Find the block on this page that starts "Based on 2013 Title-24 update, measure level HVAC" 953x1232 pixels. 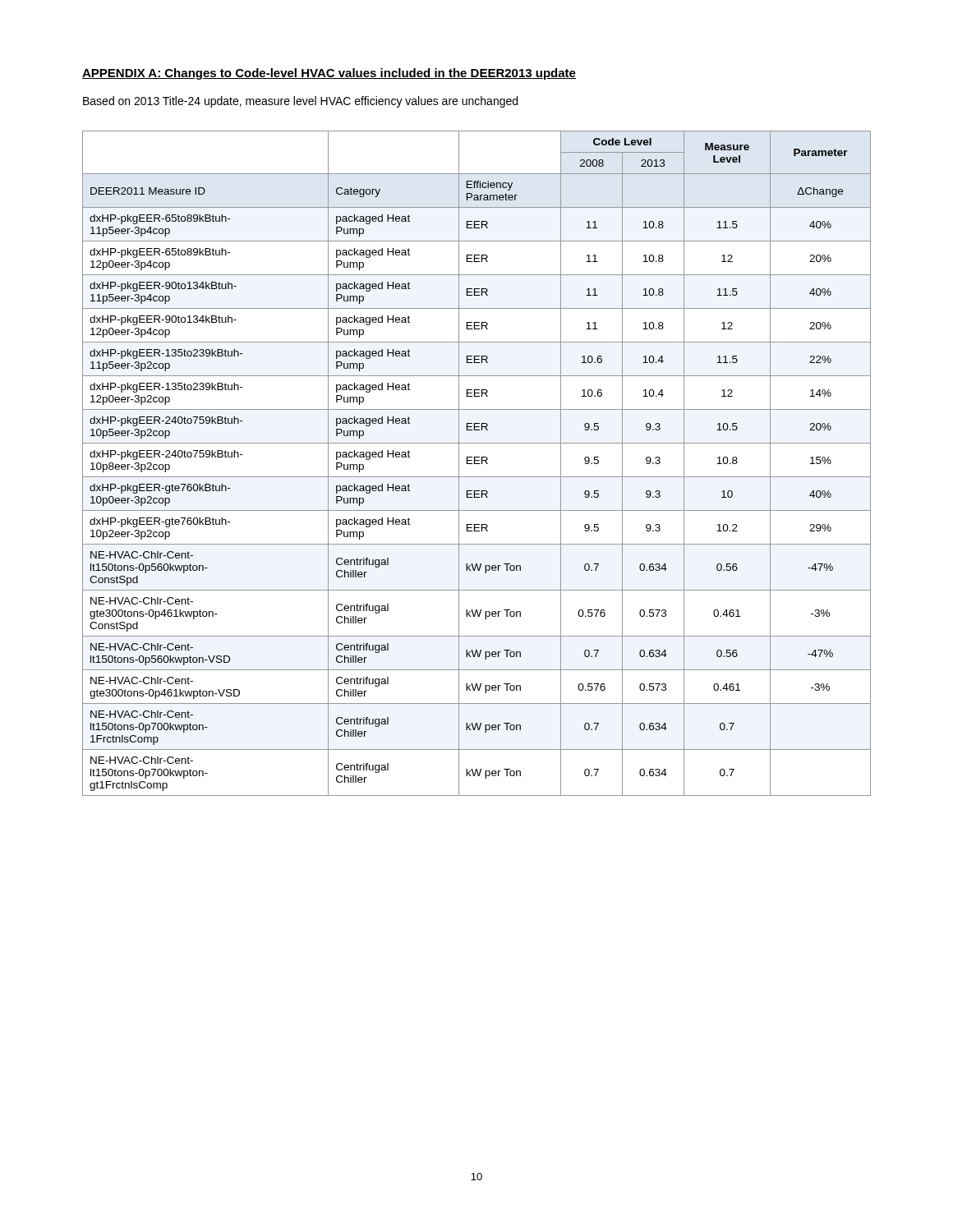coord(300,101)
